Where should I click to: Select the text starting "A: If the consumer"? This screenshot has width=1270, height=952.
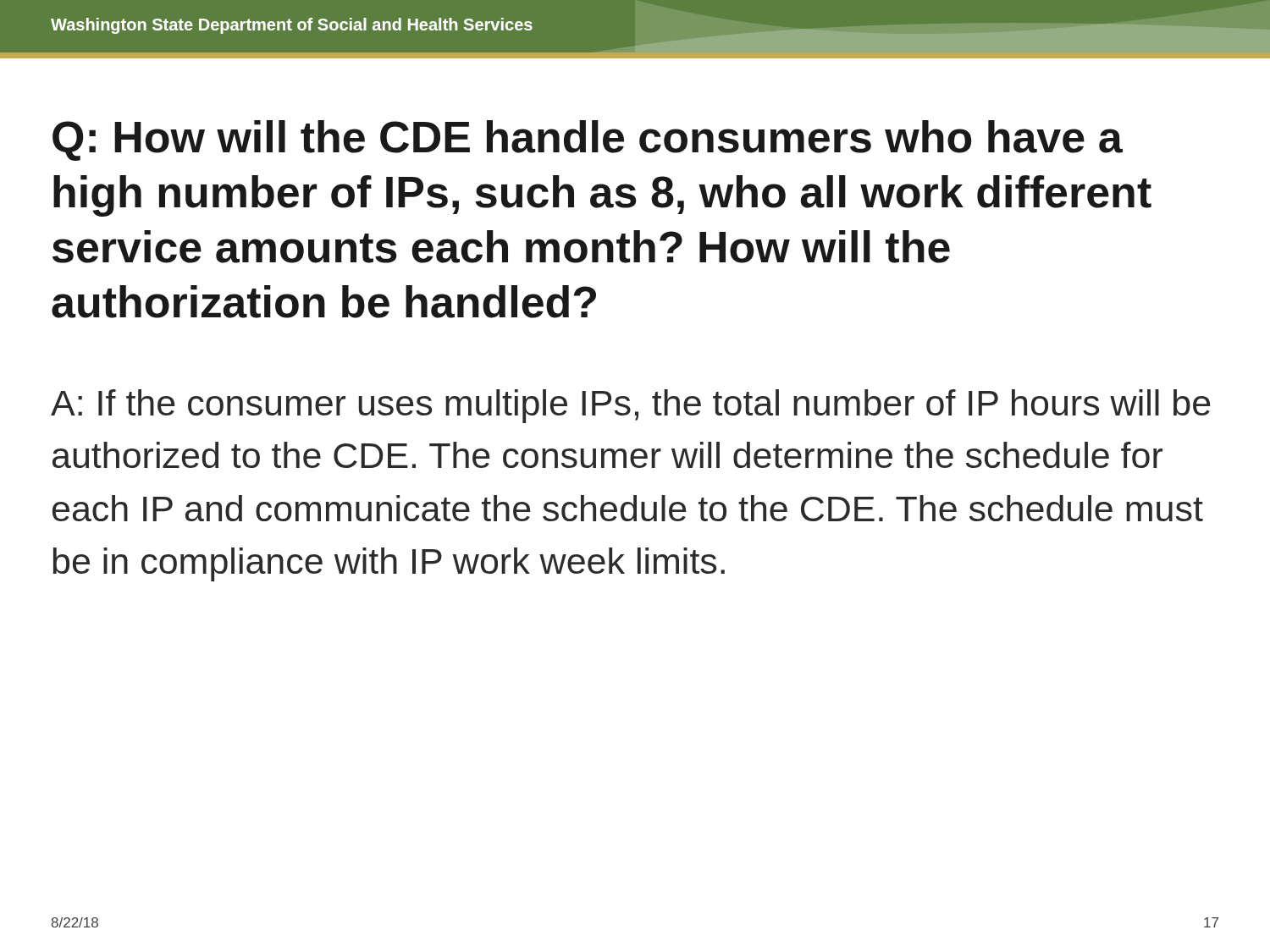coord(631,482)
